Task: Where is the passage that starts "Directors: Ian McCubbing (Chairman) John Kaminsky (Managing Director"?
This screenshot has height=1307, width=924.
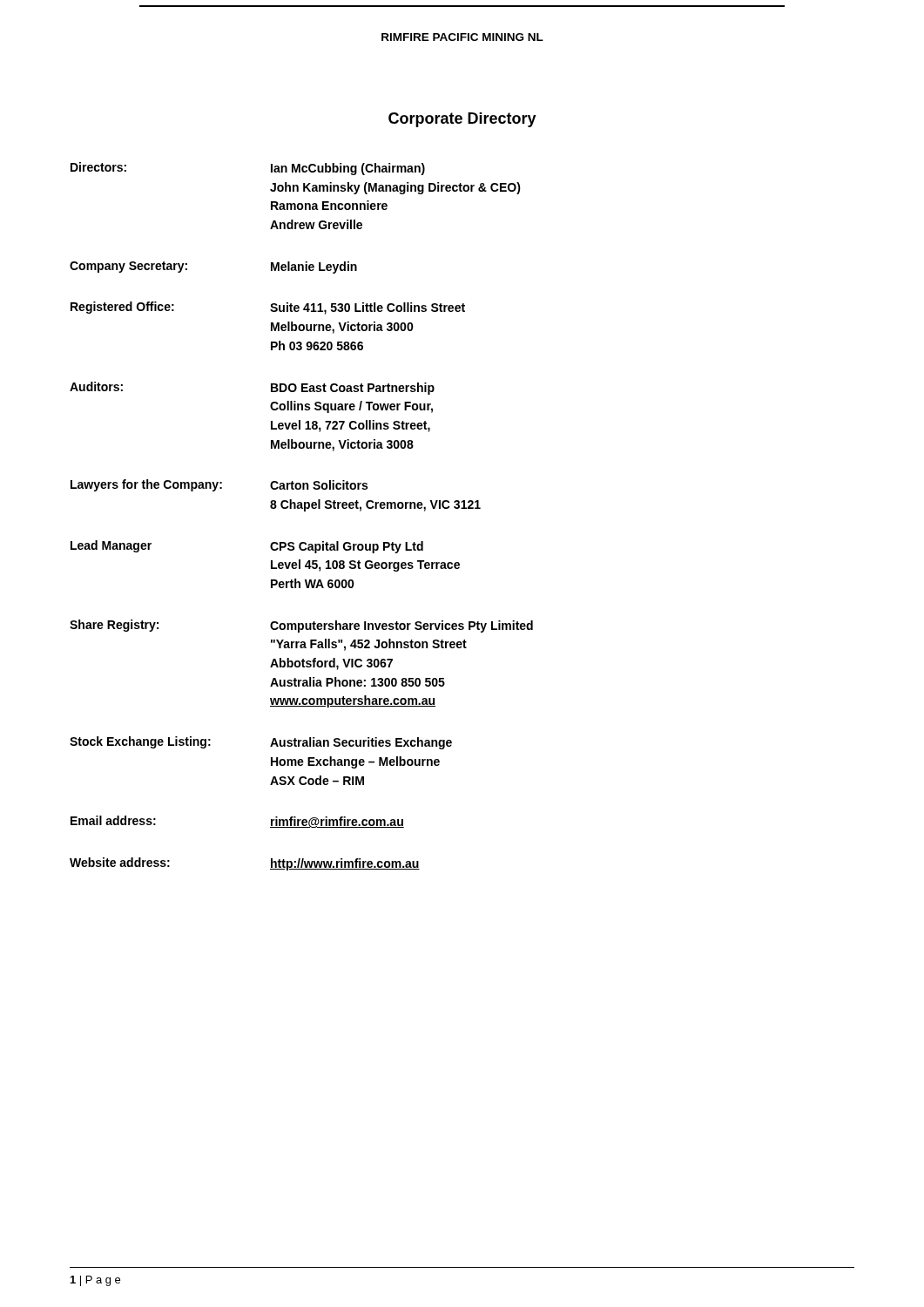Action: pyautogui.click(x=462, y=197)
